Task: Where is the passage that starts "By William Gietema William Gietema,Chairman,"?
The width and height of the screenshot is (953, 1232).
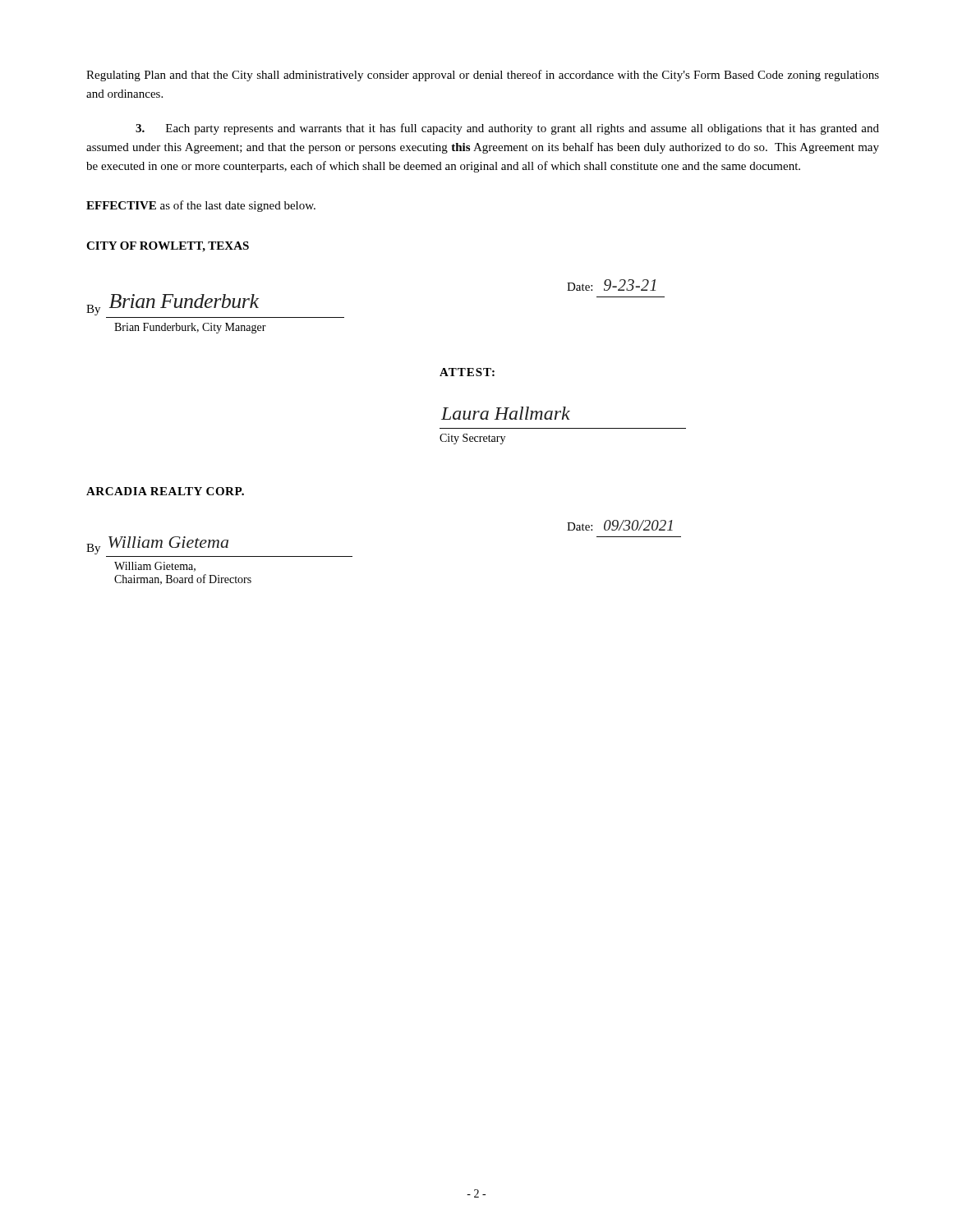Action: pos(263,548)
